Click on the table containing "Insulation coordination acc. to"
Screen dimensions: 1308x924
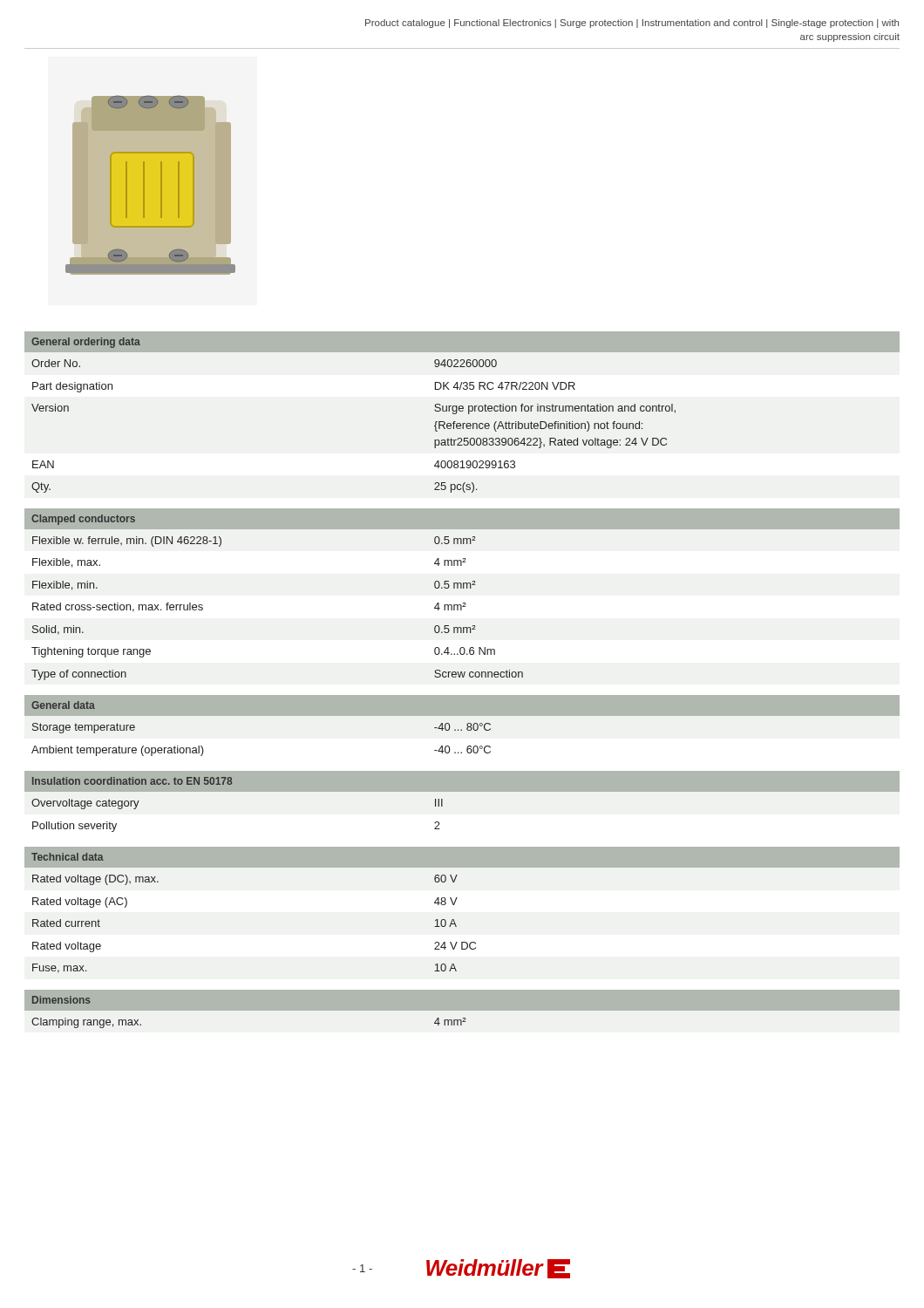click(462, 804)
